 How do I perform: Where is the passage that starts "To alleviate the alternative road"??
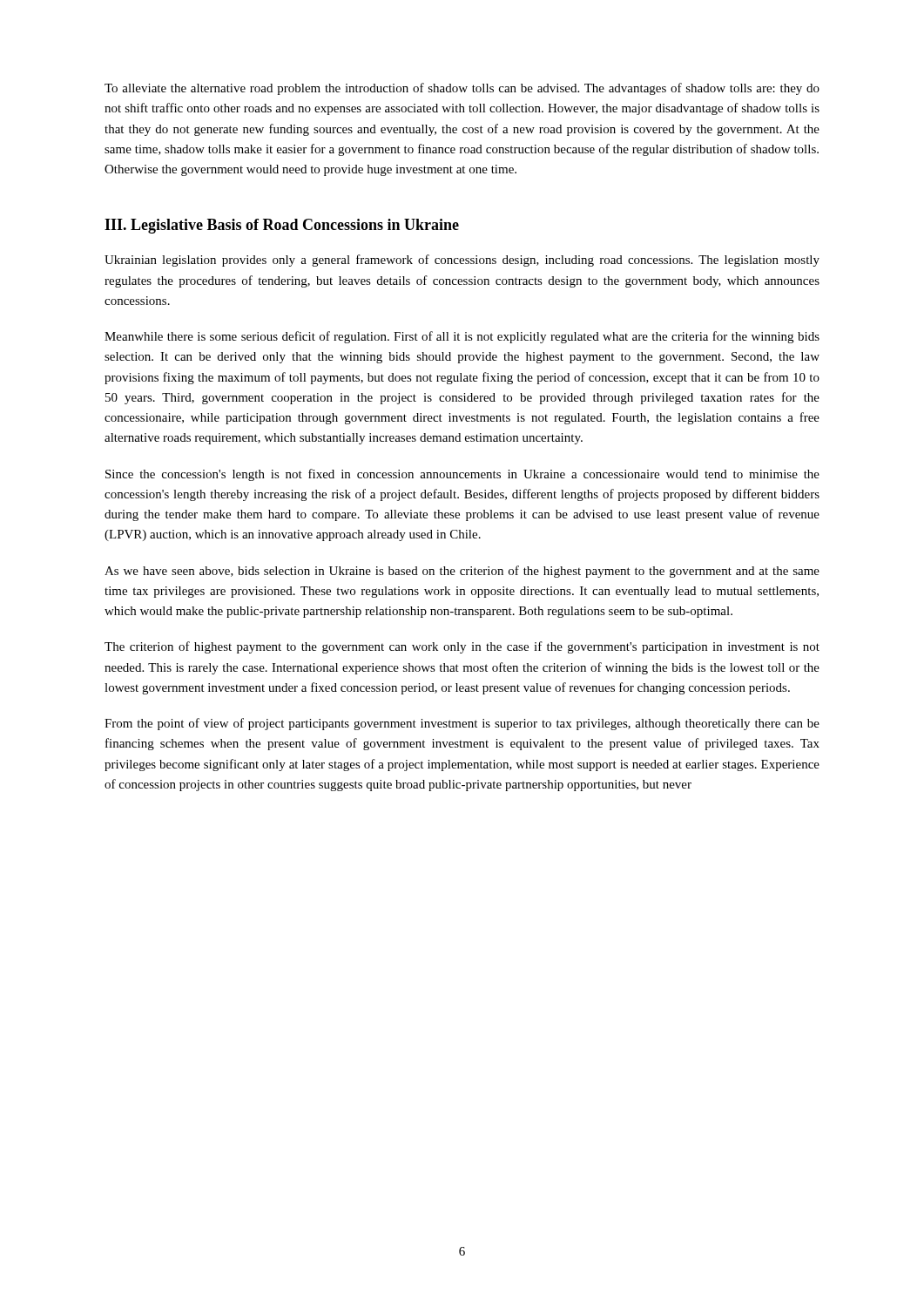click(462, 129)
